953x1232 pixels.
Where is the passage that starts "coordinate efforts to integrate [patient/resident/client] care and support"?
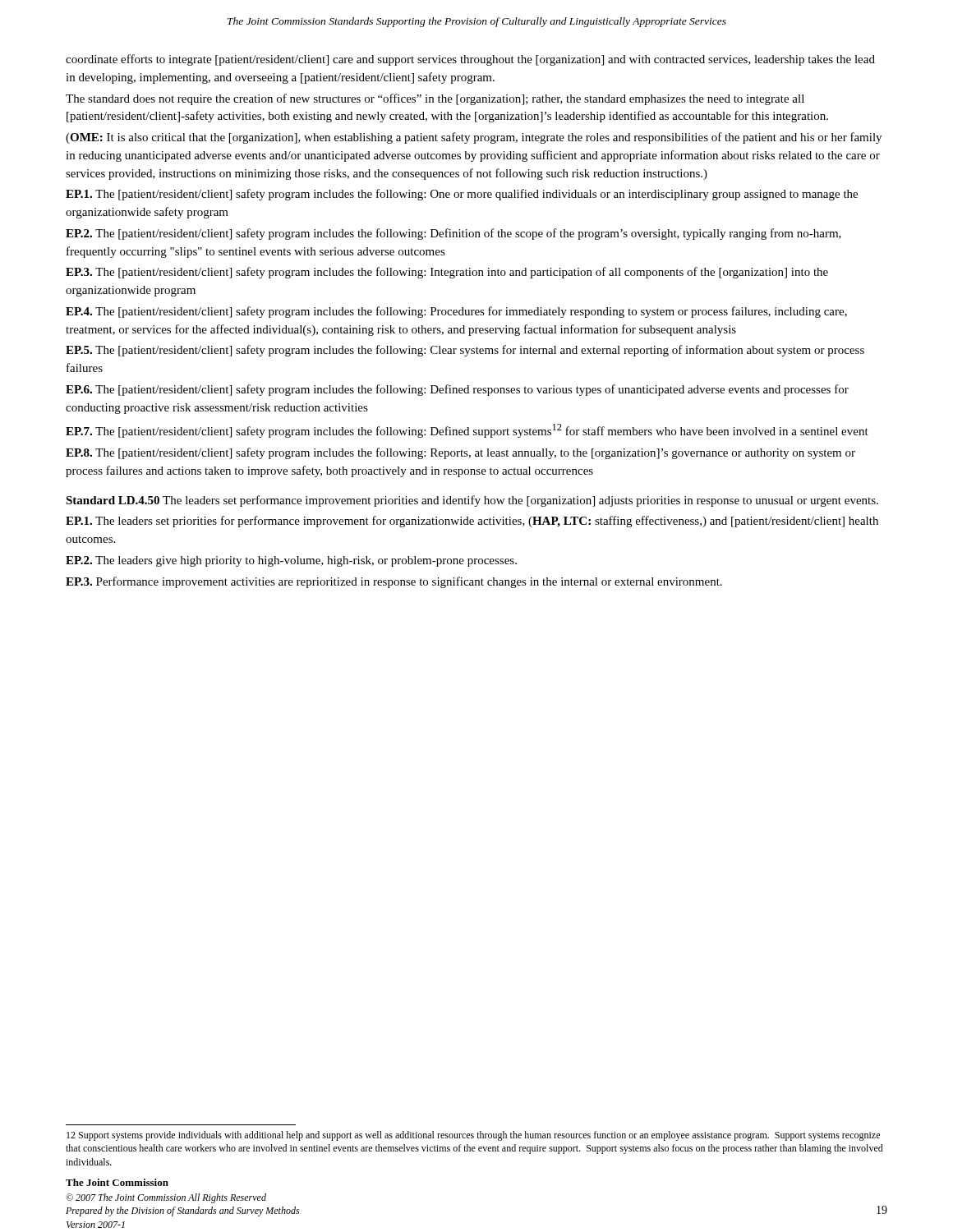point(476,265)
